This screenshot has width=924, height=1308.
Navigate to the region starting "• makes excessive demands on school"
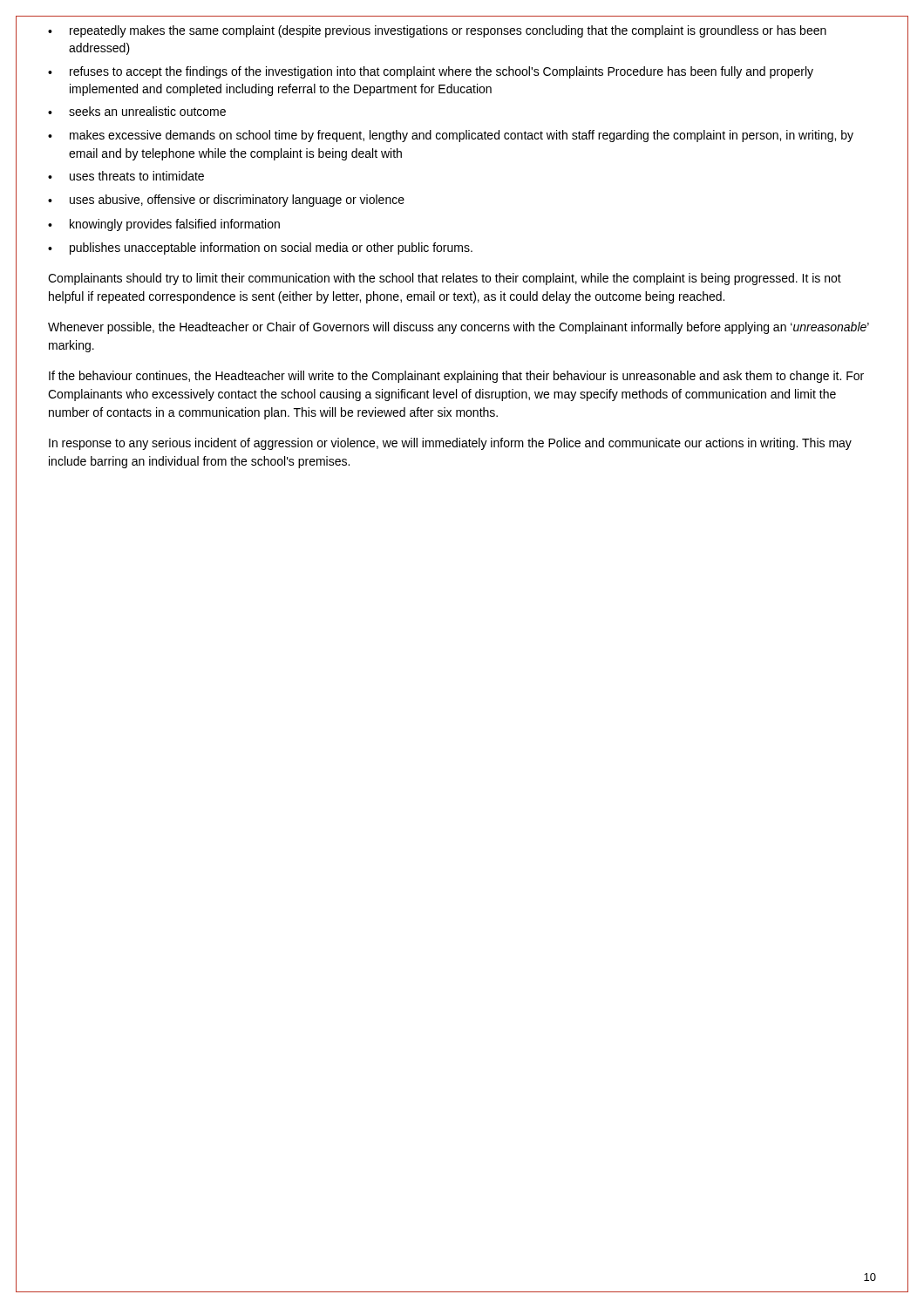coord(462,145)
